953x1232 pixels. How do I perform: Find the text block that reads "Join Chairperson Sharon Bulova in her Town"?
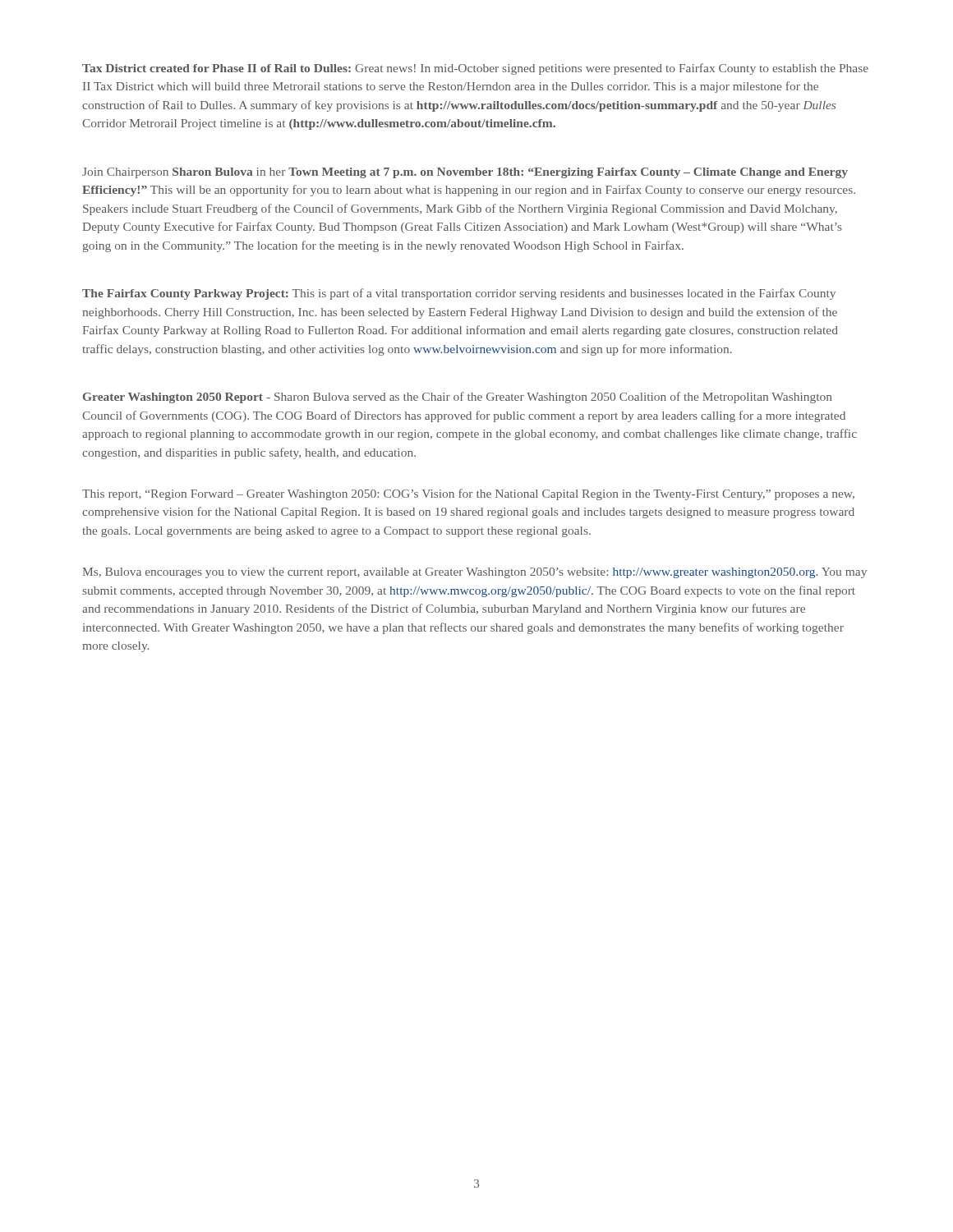point(469,208)
